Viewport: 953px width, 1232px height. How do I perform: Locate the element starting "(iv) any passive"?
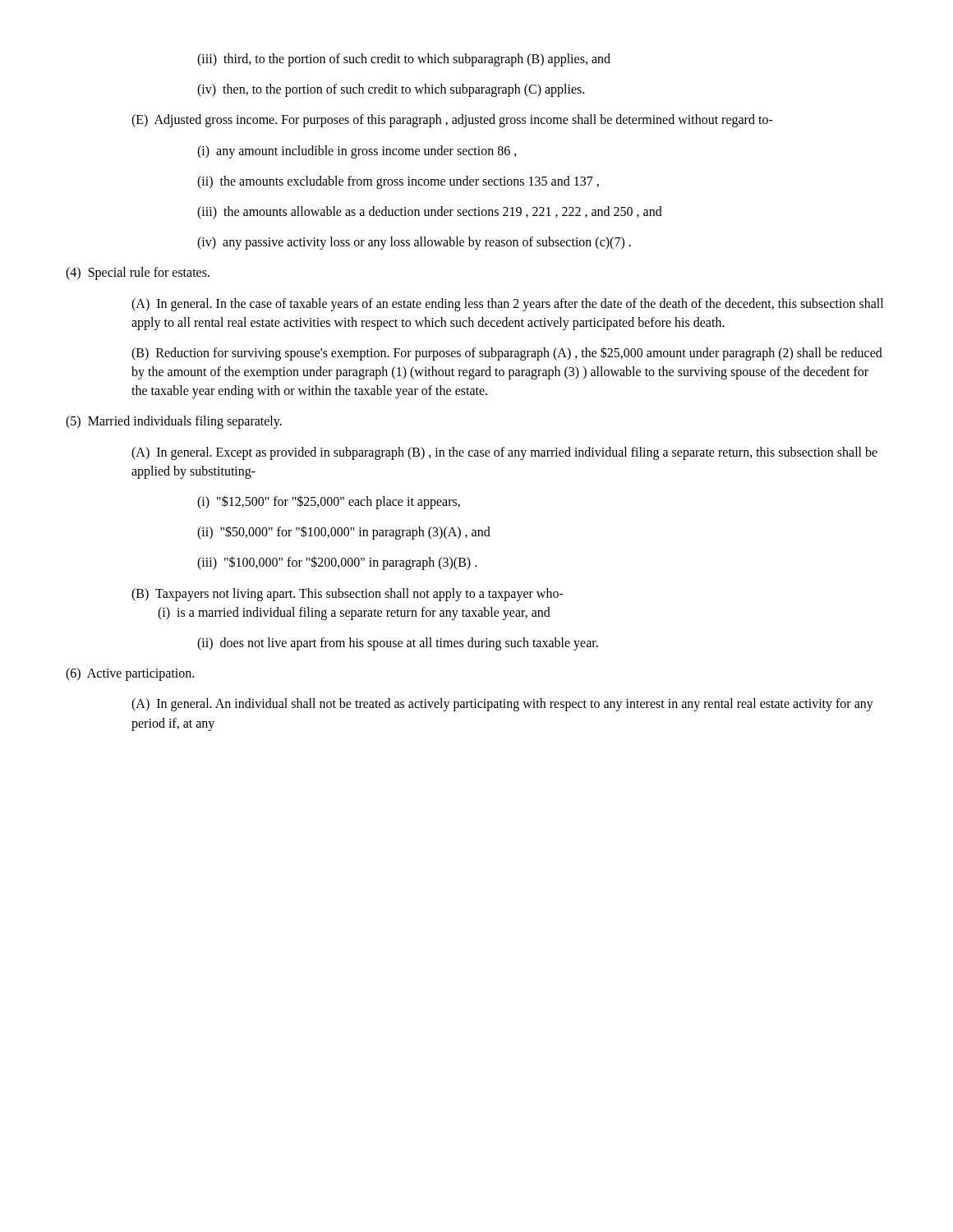click(414, 242)
